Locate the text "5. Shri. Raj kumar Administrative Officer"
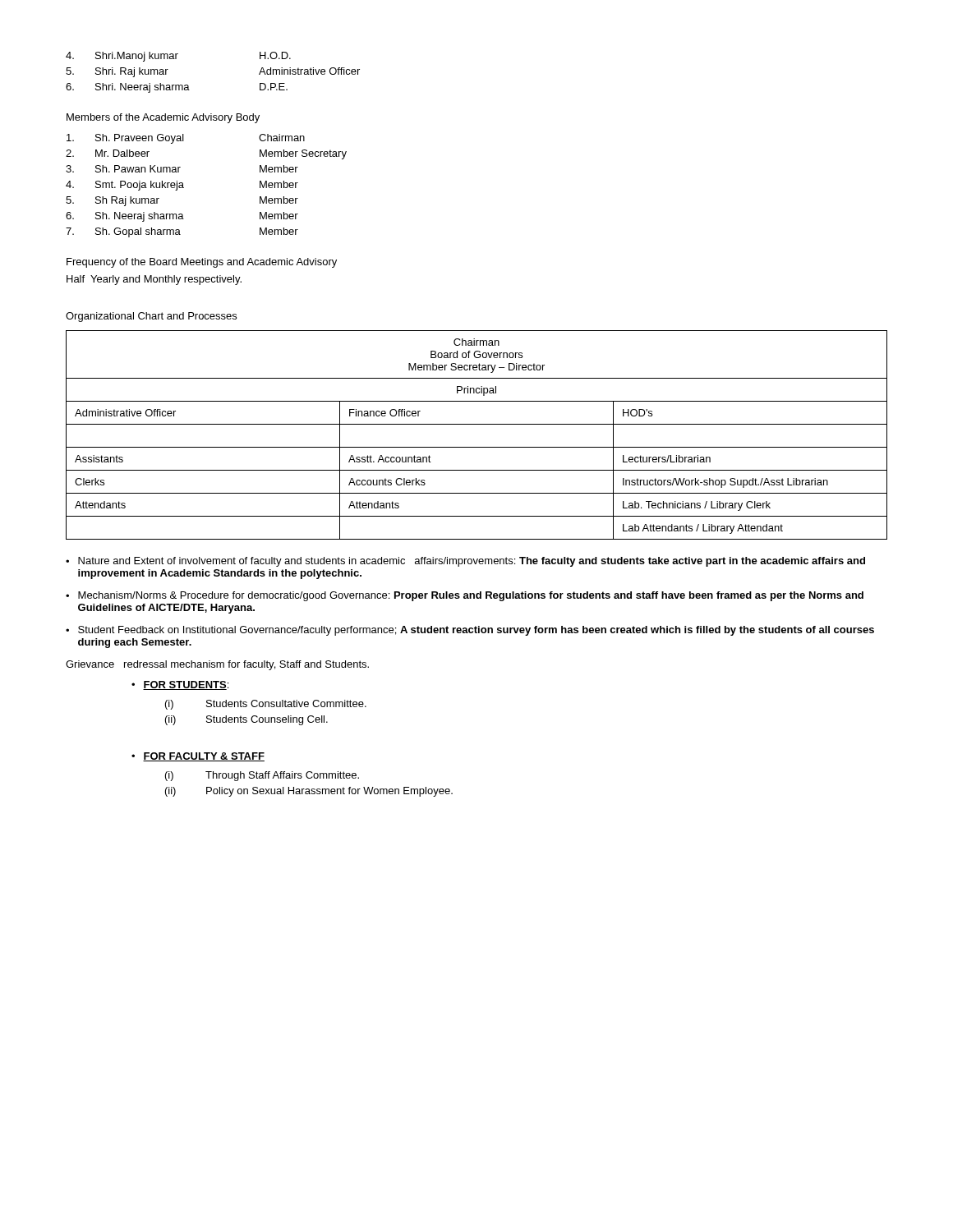The image size is (953, 1232). 131,72
